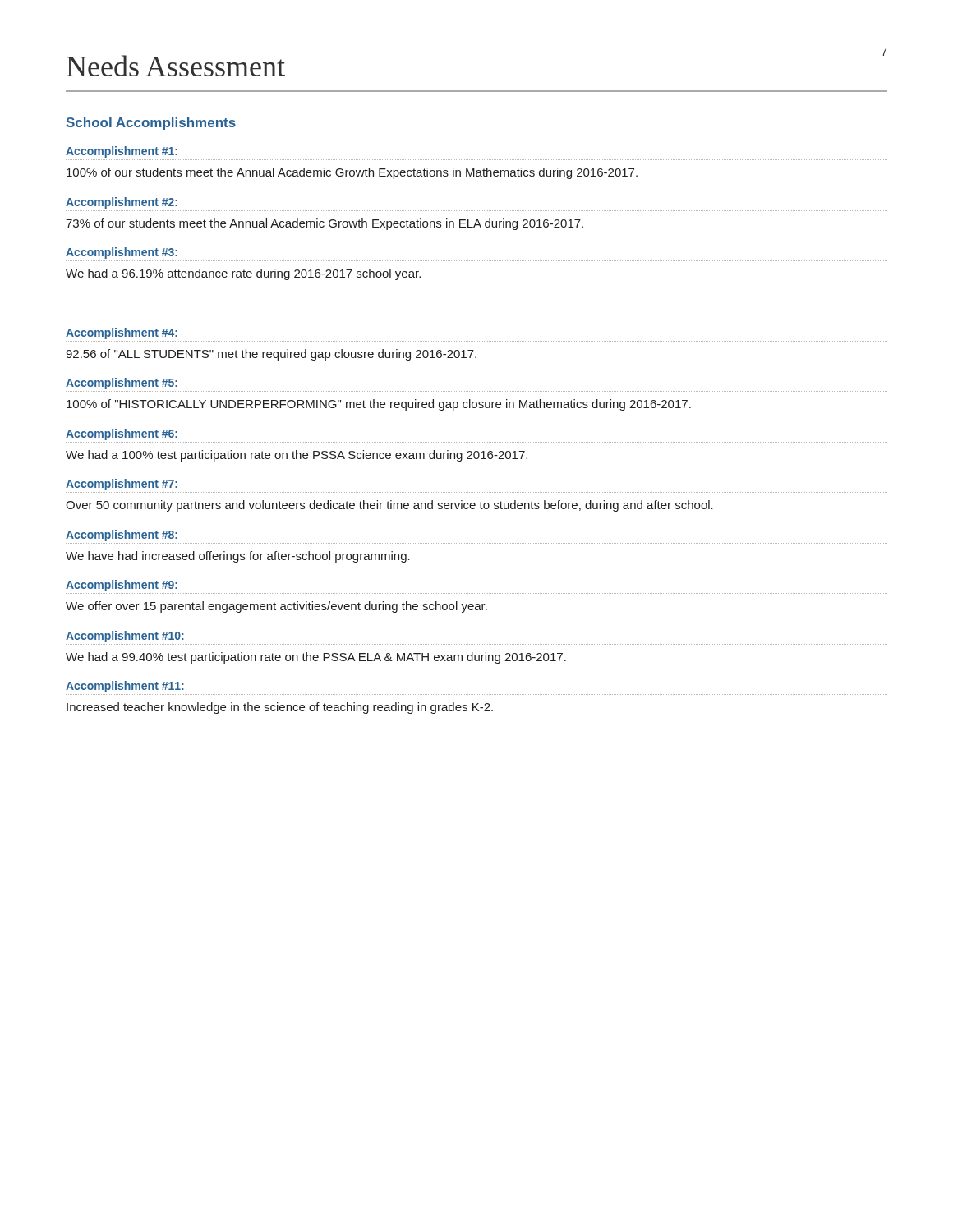Locate the text block with the text "100% of our students meet"
The width and height of the screenshot is (953, 1232).
coord(352,172)
